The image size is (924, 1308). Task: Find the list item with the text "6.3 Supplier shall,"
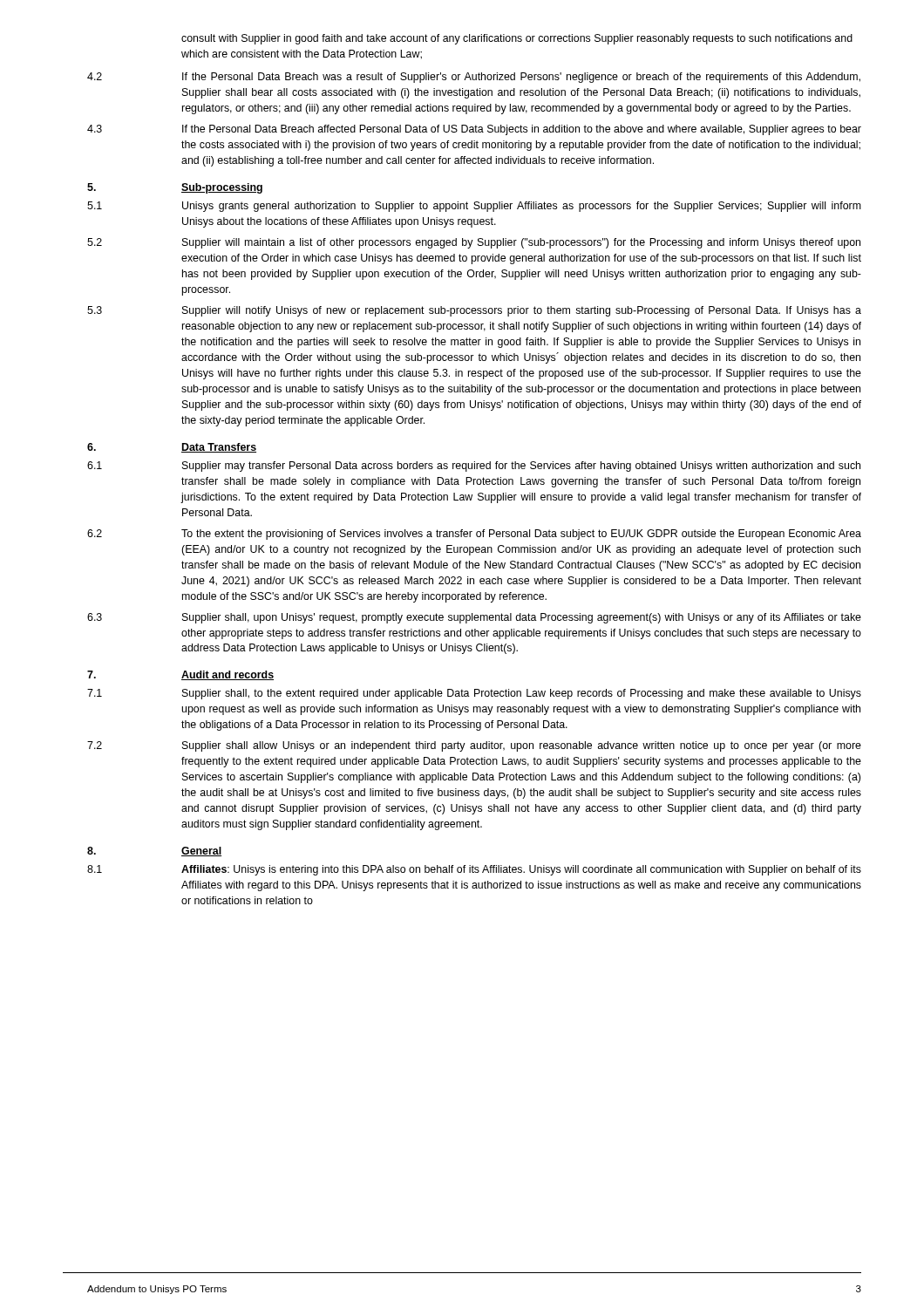474,633
